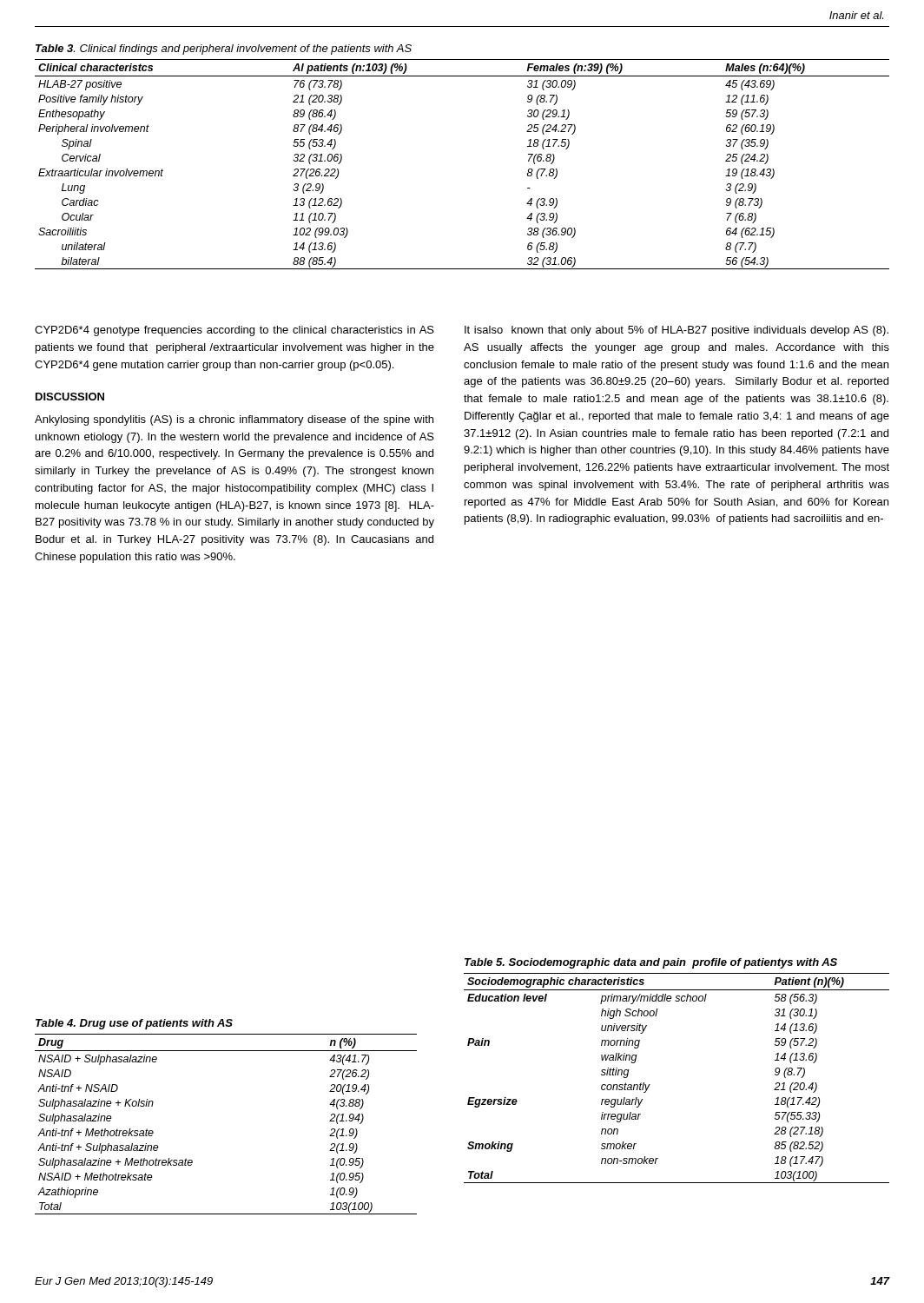The image size is (924, 1303).
Task: Locate the table with the text "21 (20.38)"
Action: pos(462,156)
